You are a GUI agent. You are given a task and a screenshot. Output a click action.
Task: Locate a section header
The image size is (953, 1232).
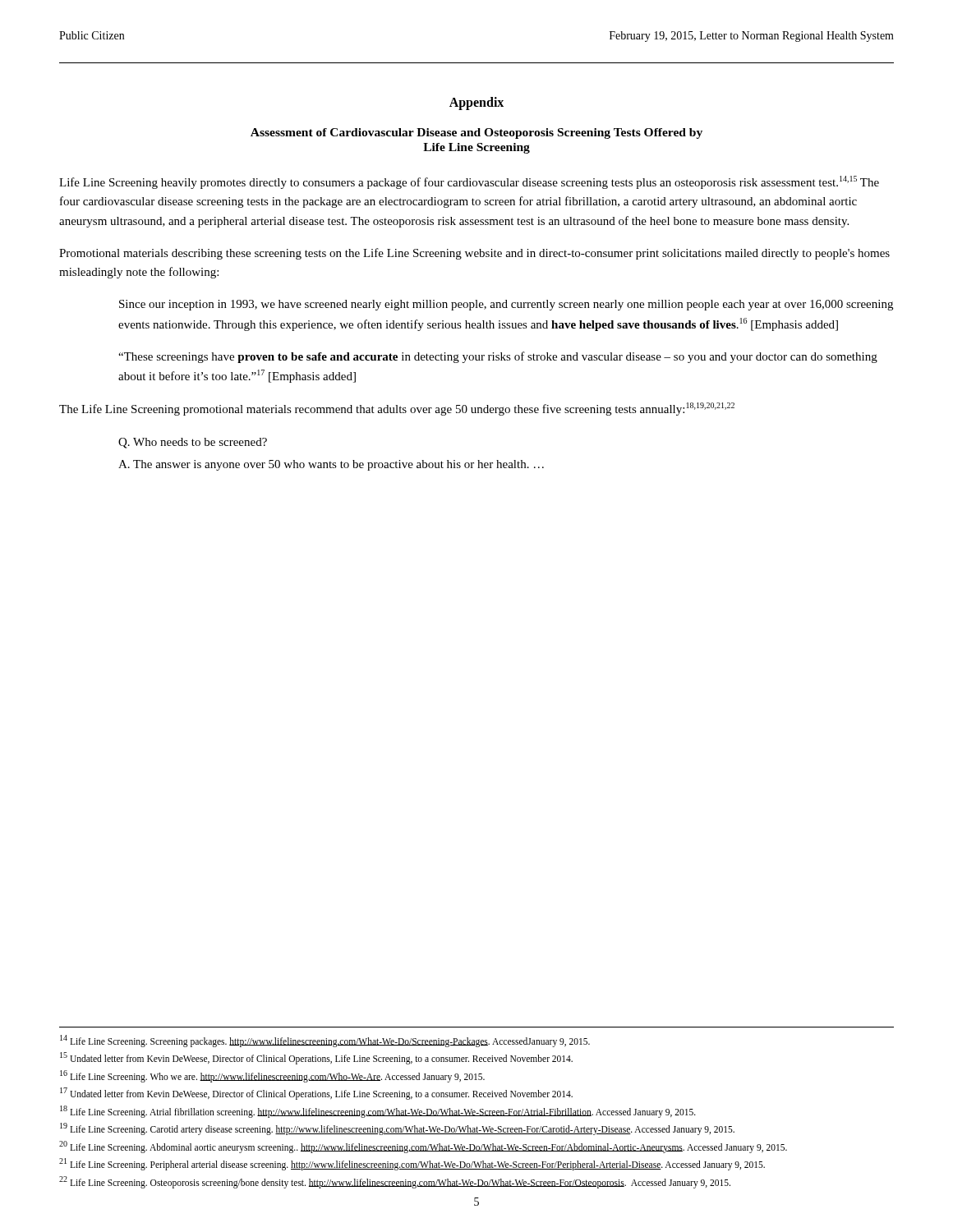[476, 139]
